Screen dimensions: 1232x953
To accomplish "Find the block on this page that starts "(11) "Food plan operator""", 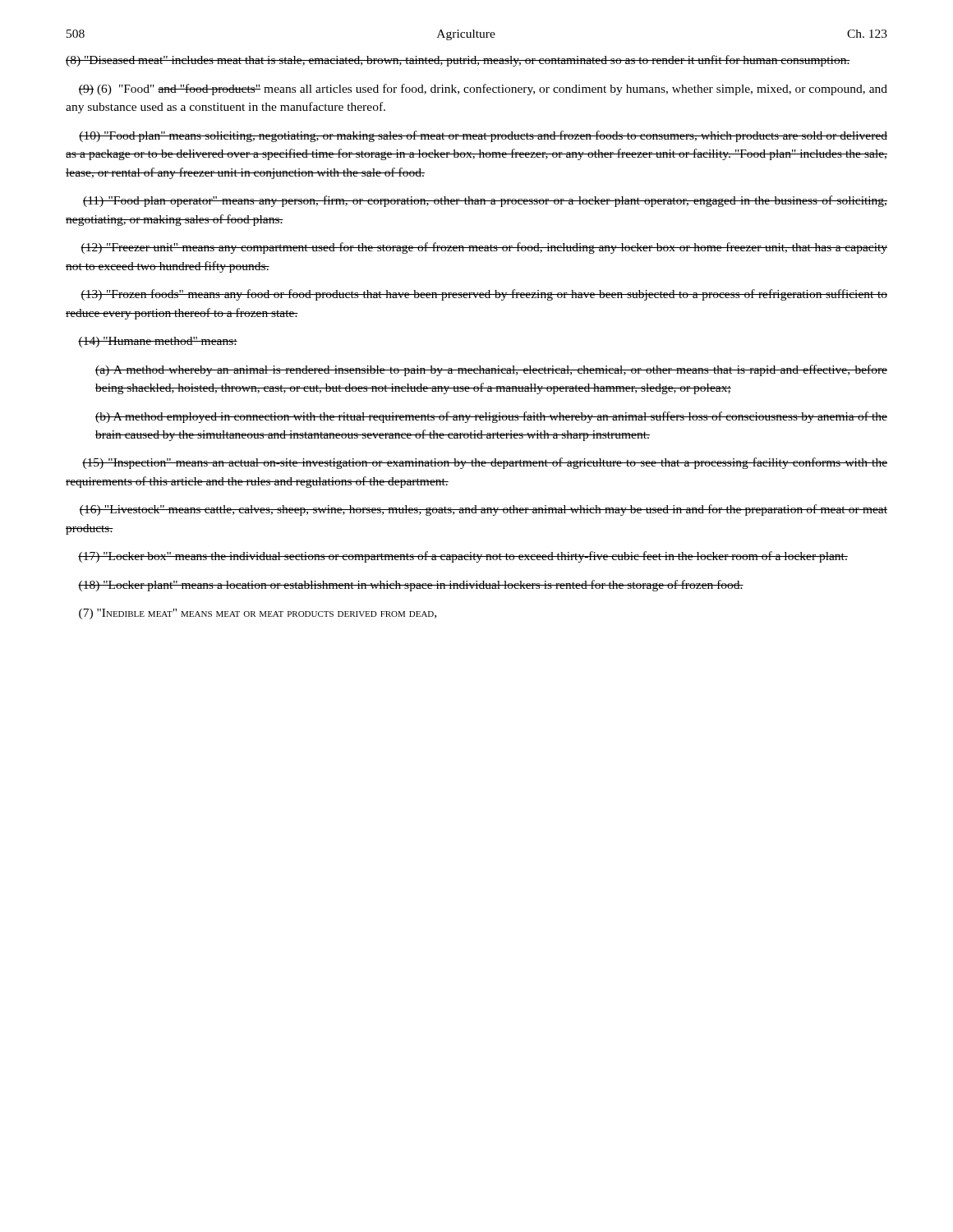I will tap(476, 210).
